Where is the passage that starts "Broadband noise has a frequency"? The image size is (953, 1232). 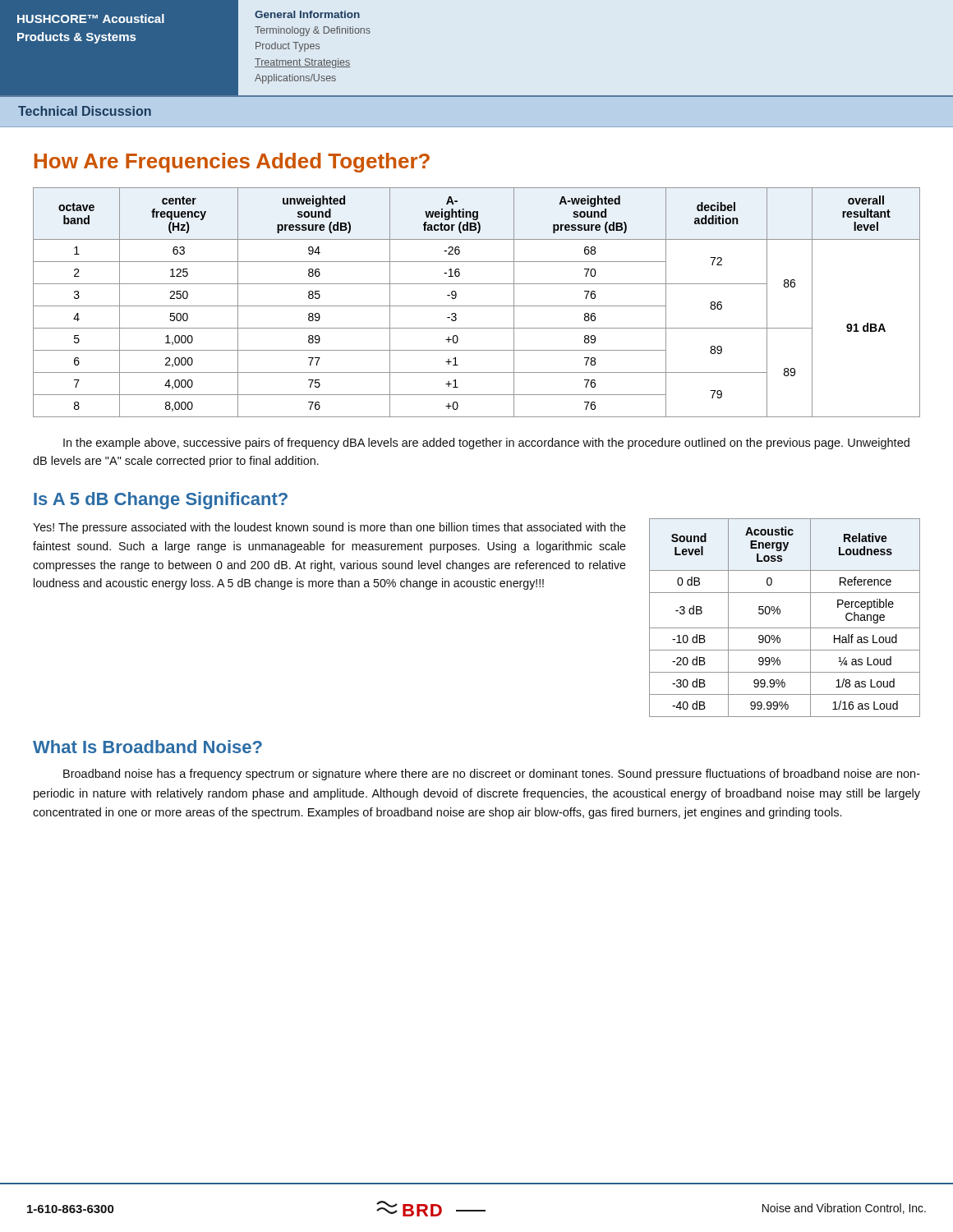coord(476,793)
